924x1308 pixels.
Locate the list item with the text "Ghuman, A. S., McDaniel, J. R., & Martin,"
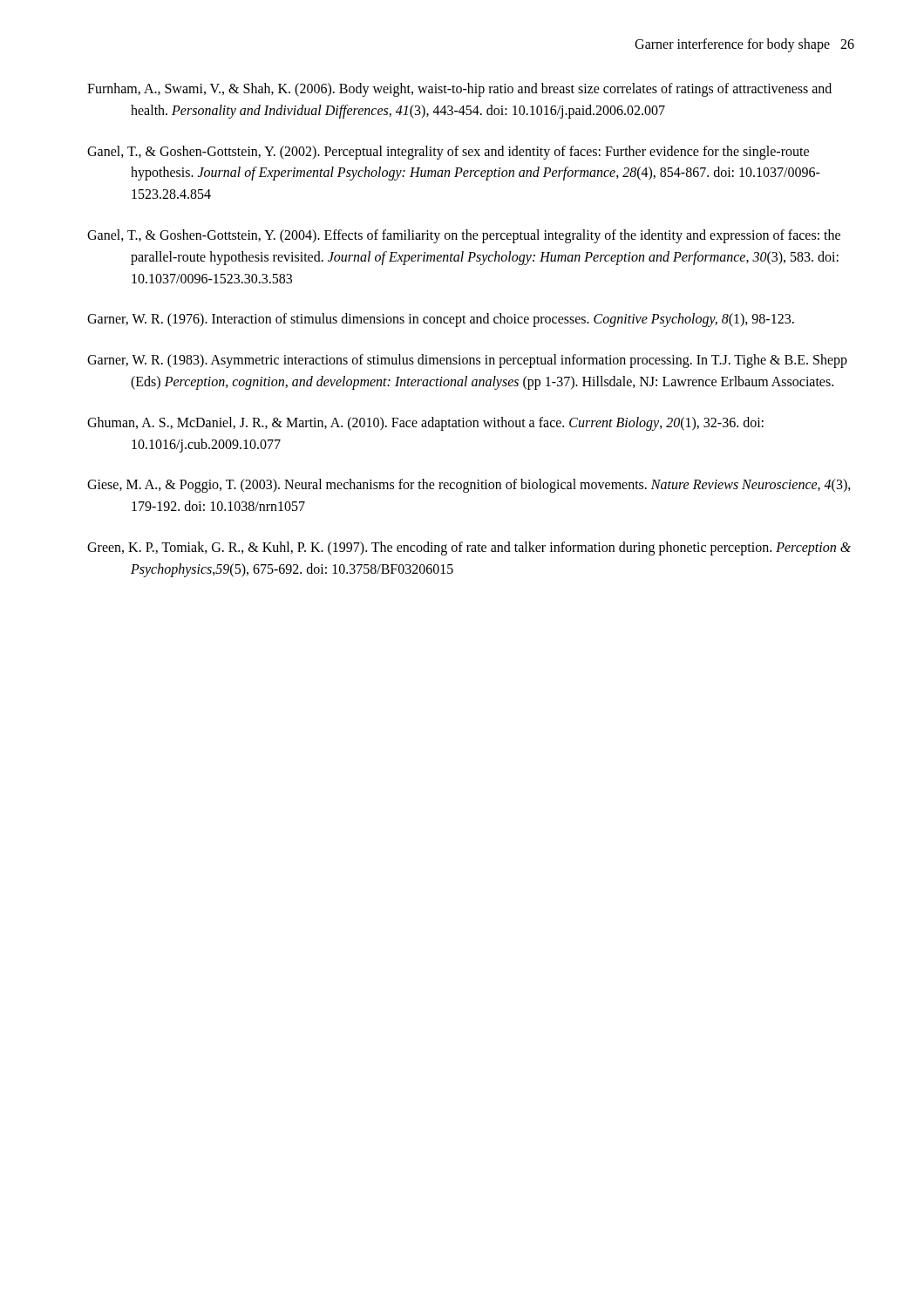pos(426,433)
